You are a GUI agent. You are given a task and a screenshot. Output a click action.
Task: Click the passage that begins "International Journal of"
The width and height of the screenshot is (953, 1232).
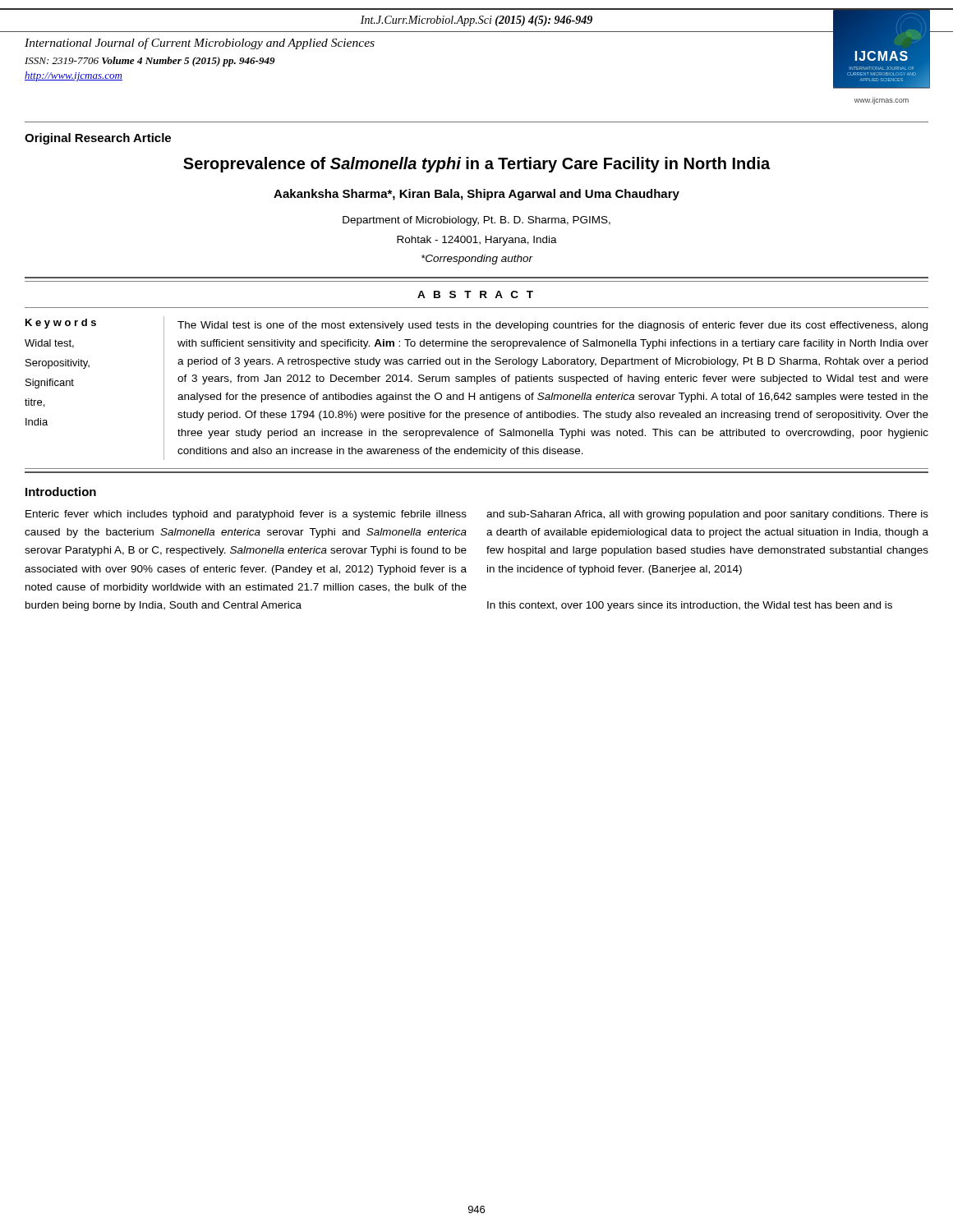[200, 44]
